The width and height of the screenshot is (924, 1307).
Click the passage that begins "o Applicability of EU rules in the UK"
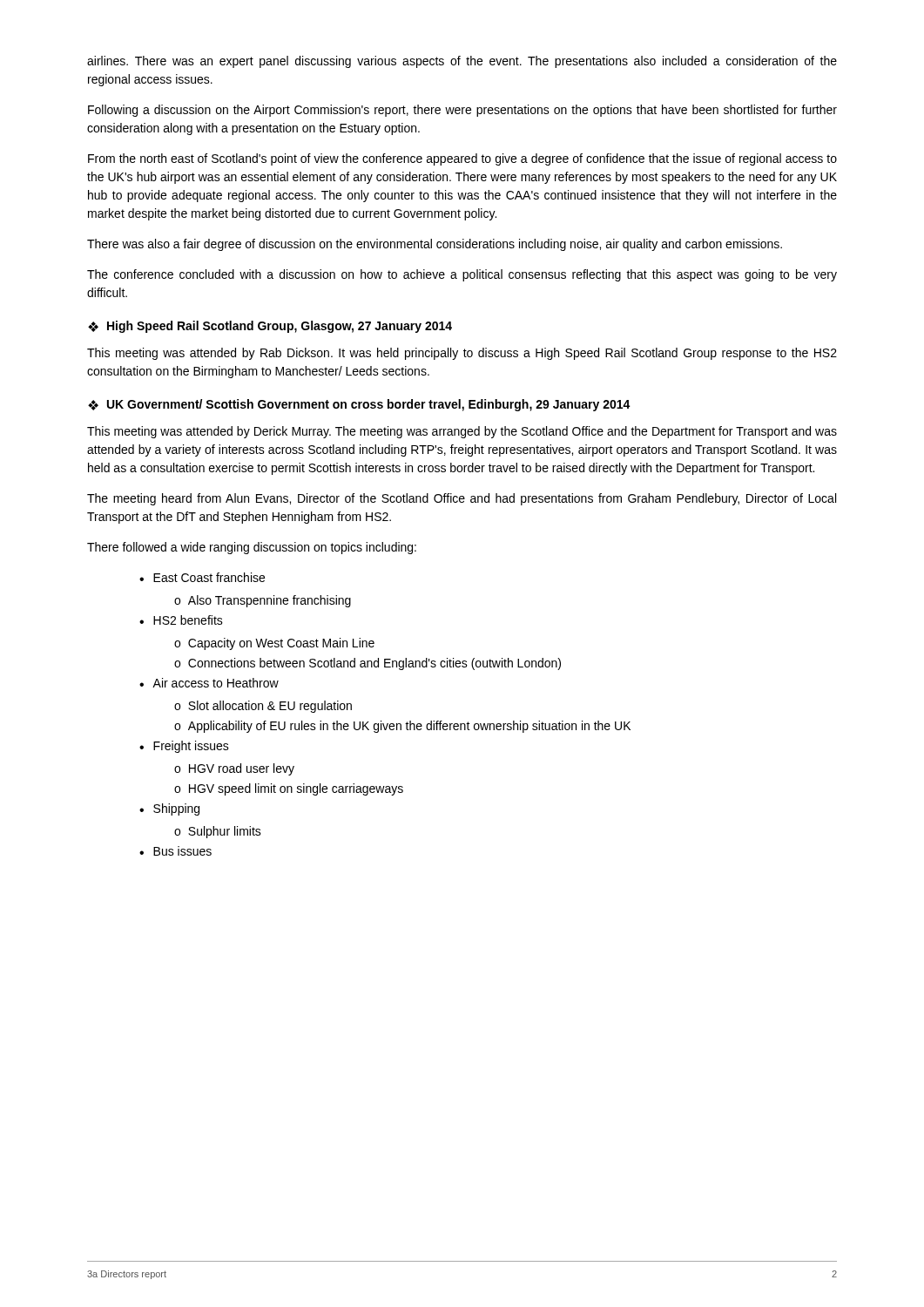403,726
